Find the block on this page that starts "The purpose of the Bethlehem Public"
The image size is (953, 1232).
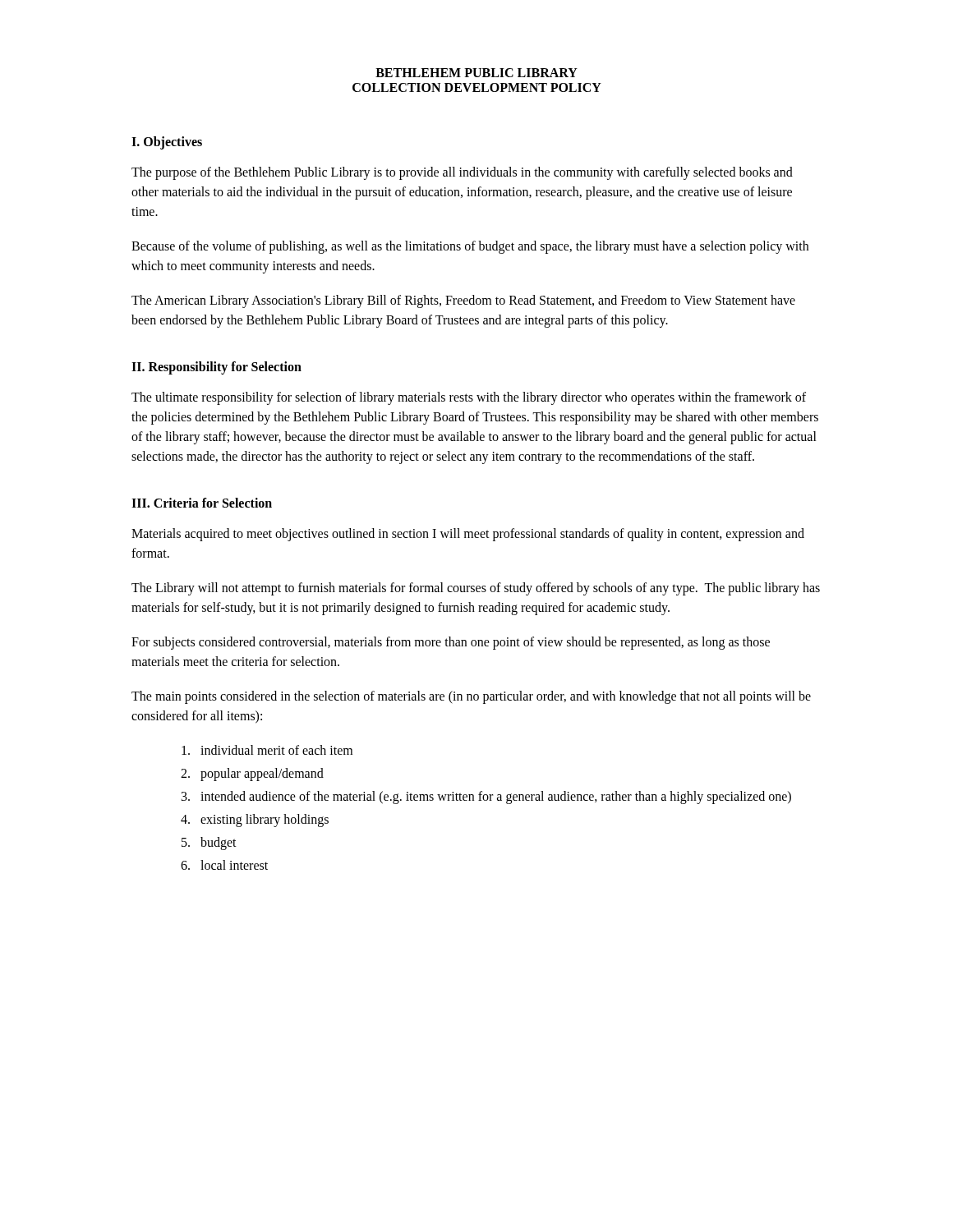[462, 192]
